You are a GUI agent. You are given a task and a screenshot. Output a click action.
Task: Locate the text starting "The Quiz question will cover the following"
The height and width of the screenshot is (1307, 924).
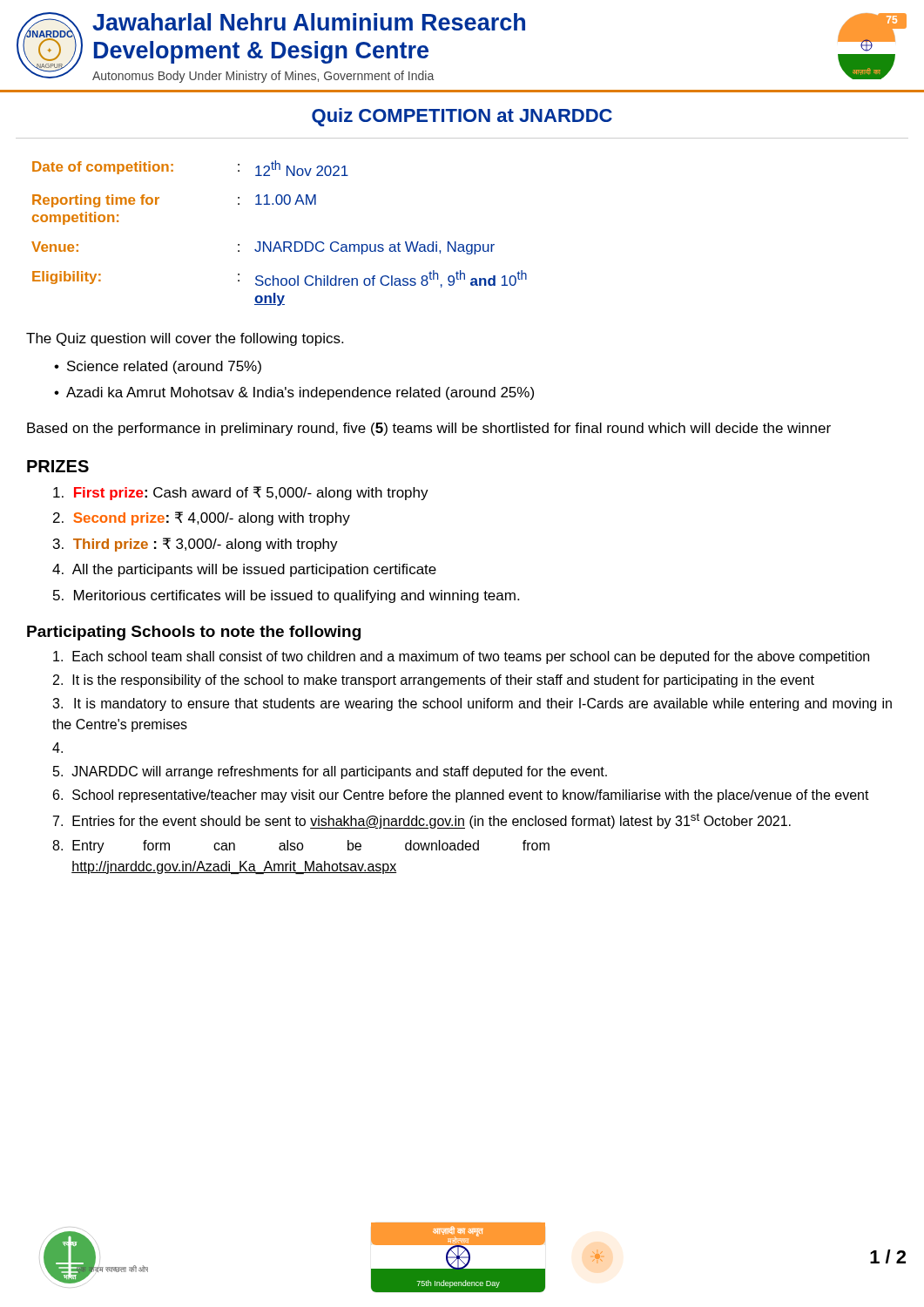point(185,339)
